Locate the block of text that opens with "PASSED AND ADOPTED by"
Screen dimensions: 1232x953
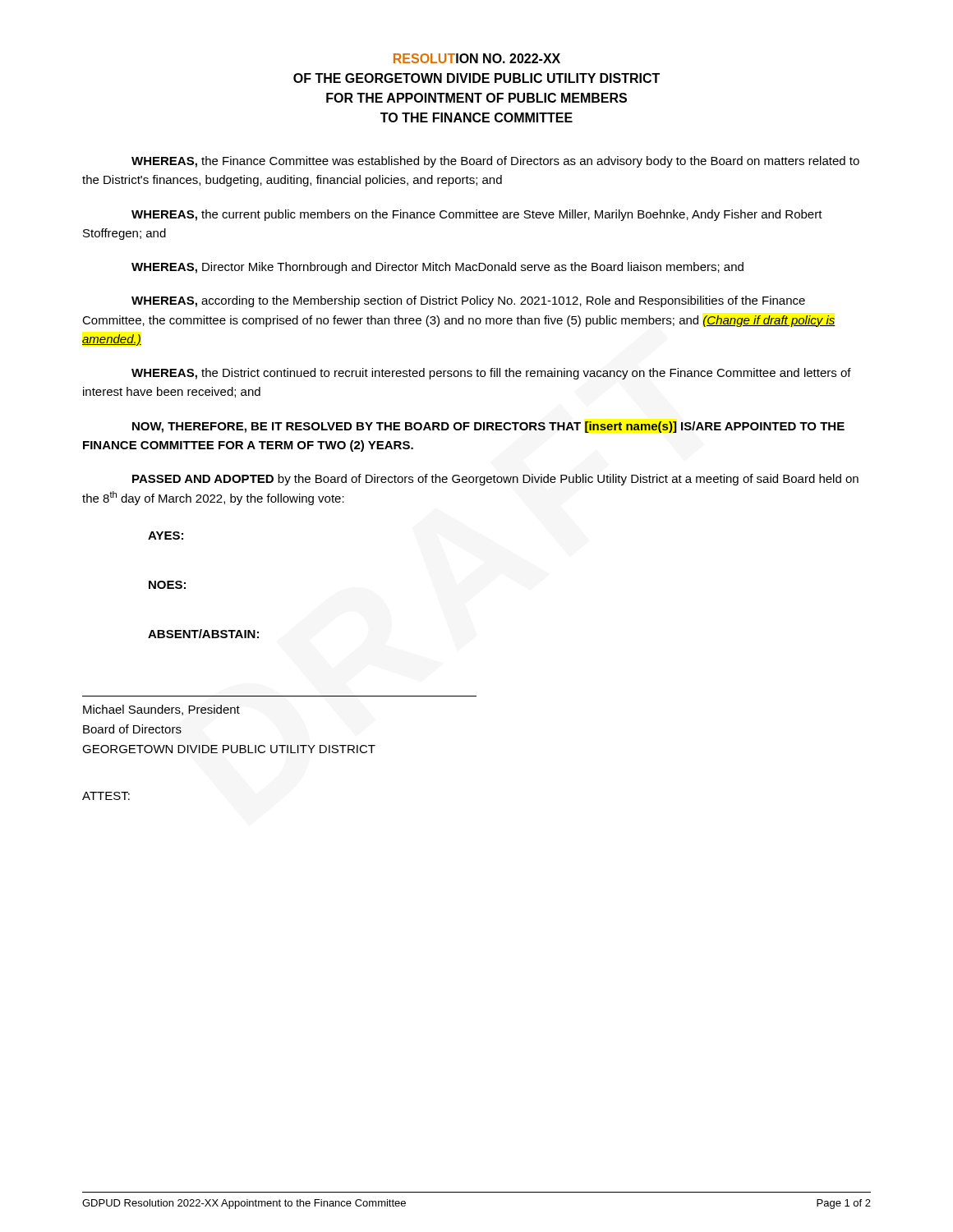(471, 488)
